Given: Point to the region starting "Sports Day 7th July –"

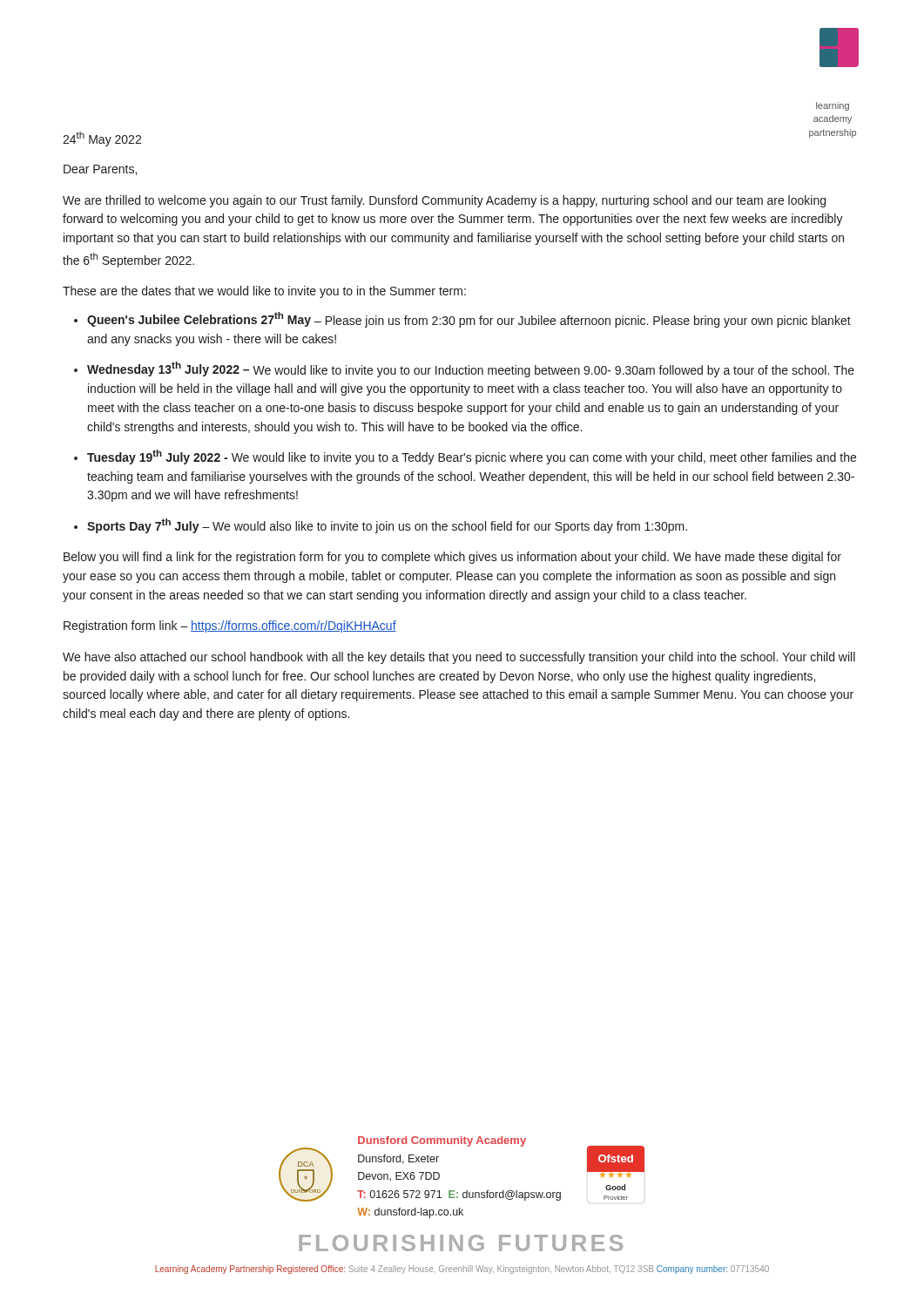Looking at the screenshot, I should [x=388, y=524].
